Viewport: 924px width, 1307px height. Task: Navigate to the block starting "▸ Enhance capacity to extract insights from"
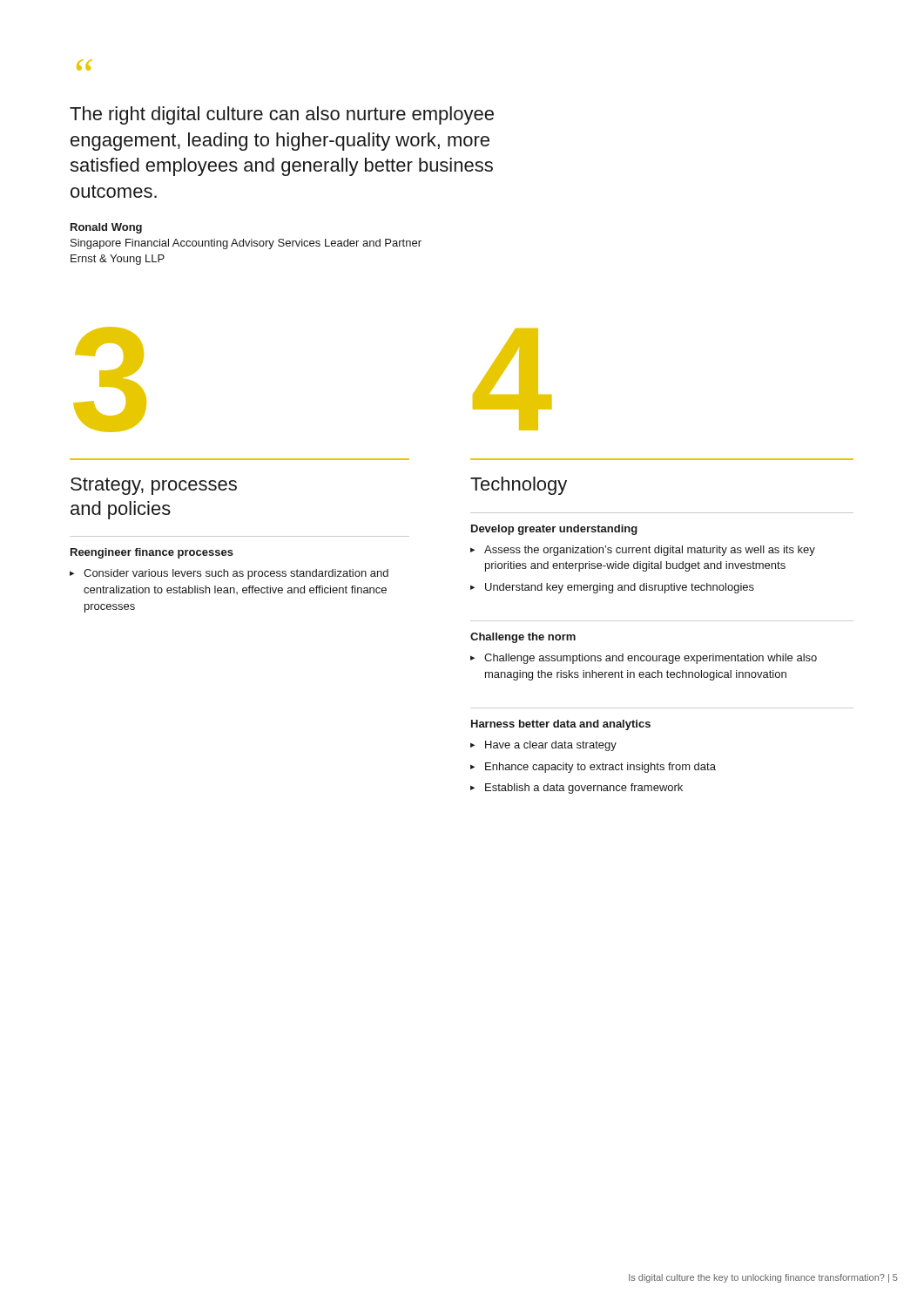[x=662, y=767]
